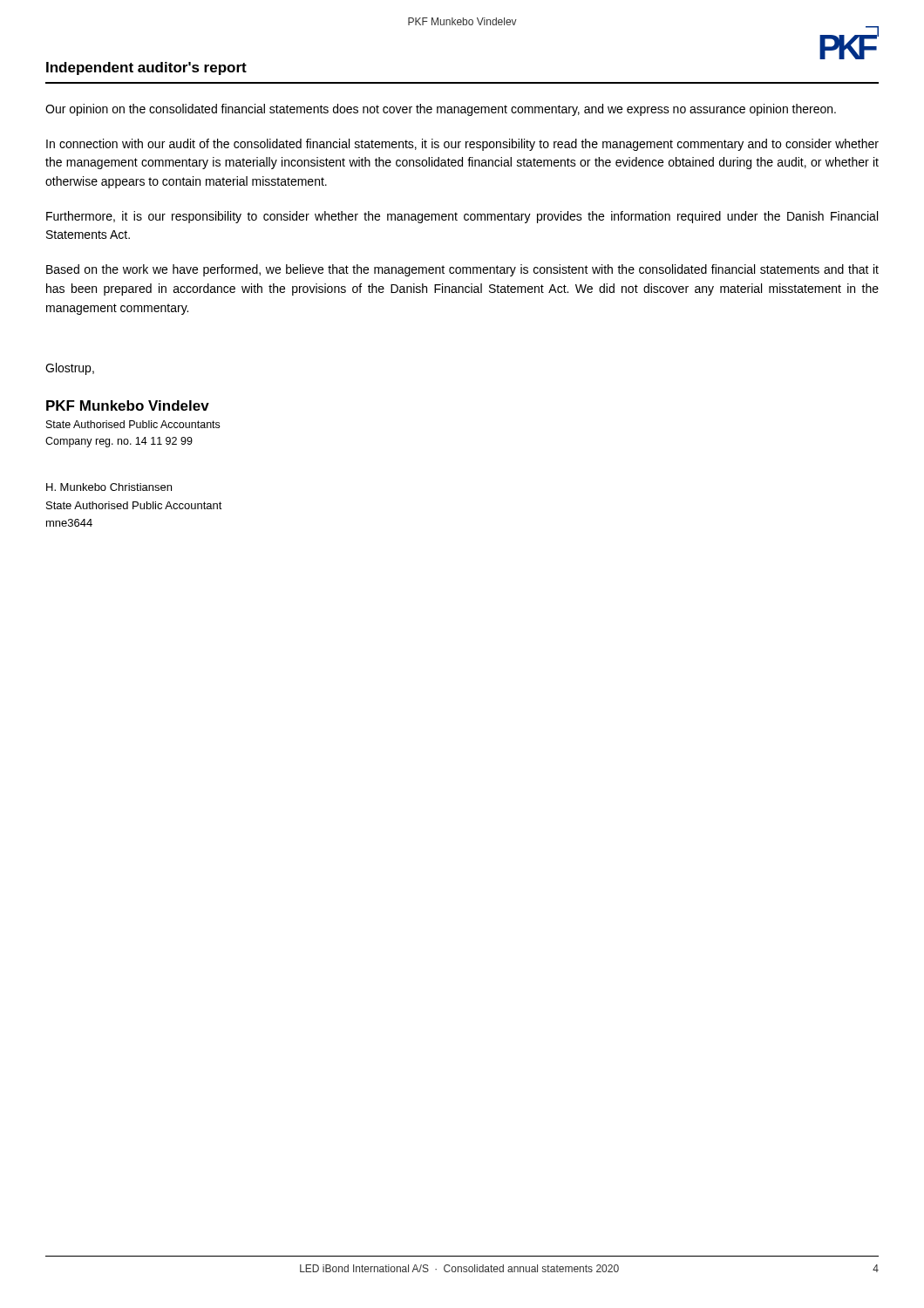Select the region starting "Our opinion on"
Viewport: 924px width, 1308px height.
pyautogui.click(x=441, y=109)
